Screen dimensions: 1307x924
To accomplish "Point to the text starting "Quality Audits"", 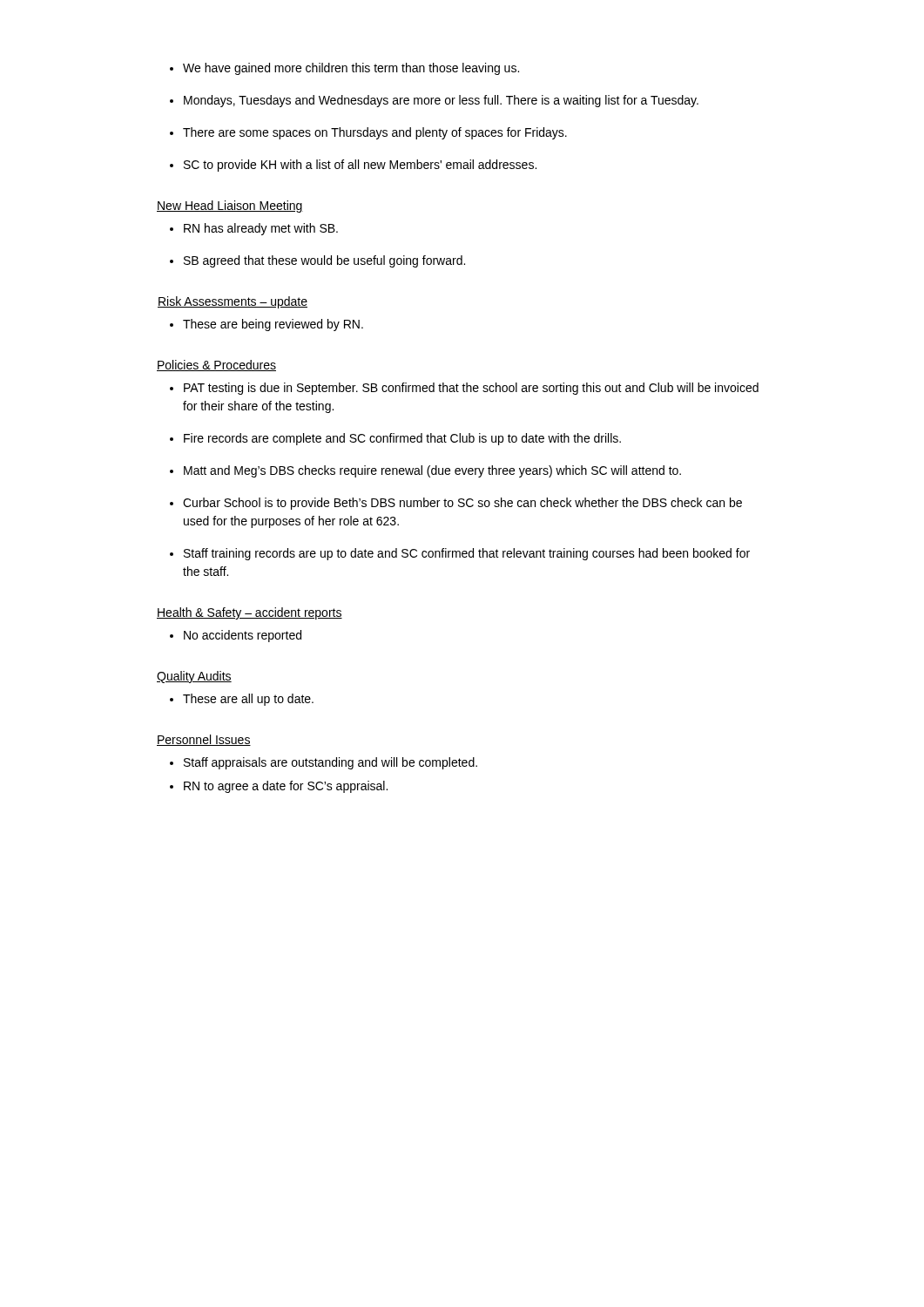I will pos(194,676).
